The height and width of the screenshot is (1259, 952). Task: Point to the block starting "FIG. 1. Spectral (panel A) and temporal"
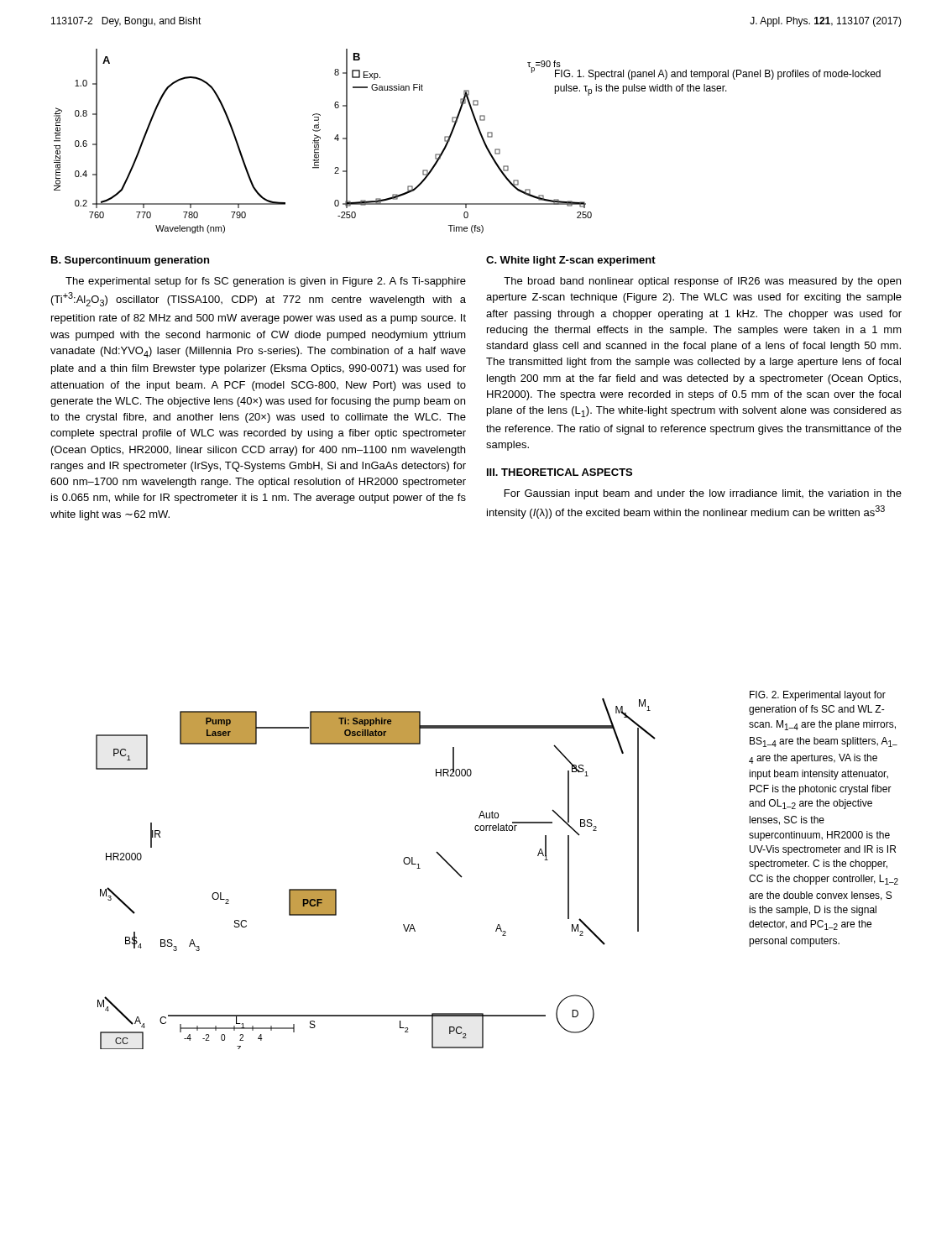718,82
